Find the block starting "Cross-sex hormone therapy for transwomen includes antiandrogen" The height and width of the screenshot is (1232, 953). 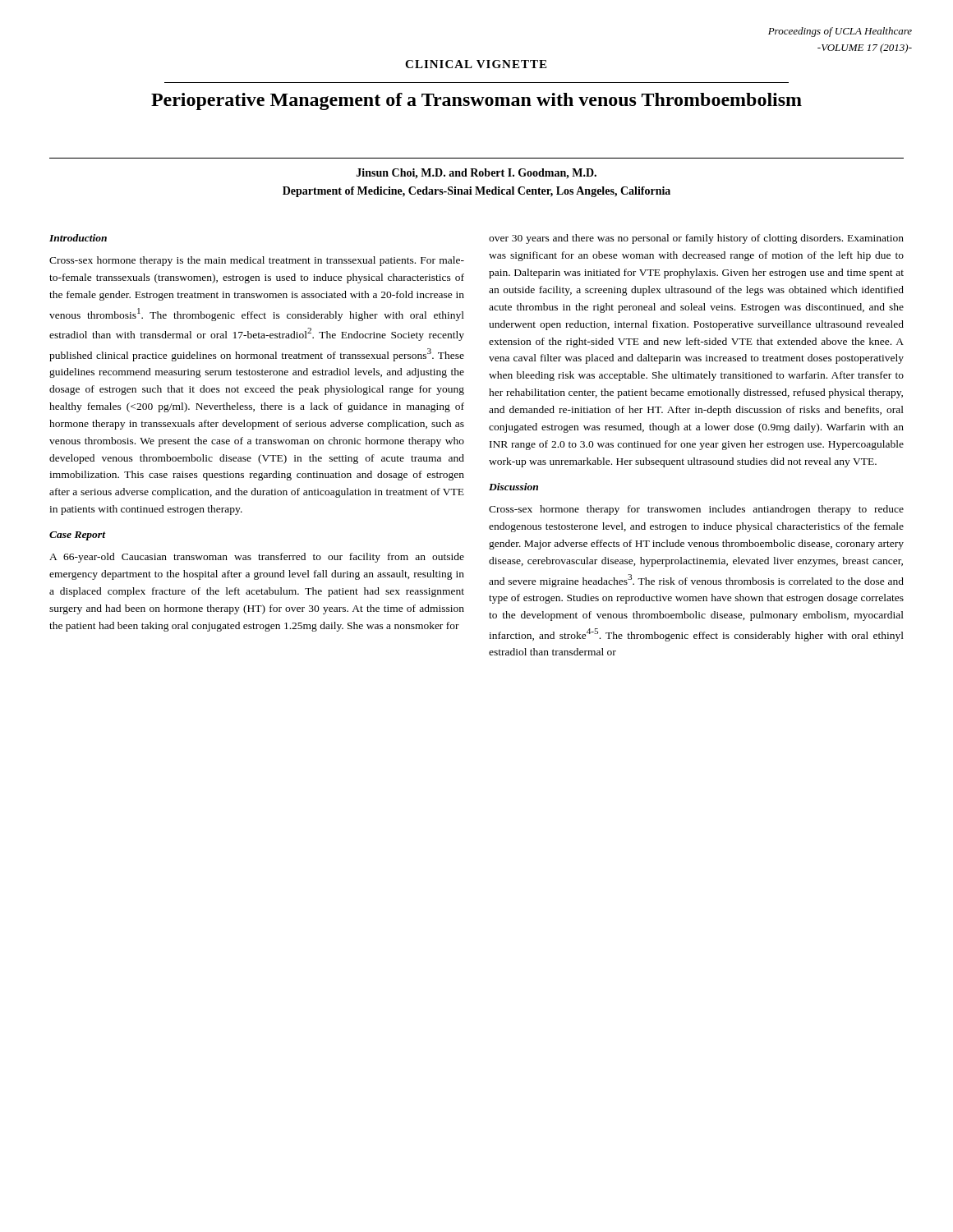tap(696, 581)
